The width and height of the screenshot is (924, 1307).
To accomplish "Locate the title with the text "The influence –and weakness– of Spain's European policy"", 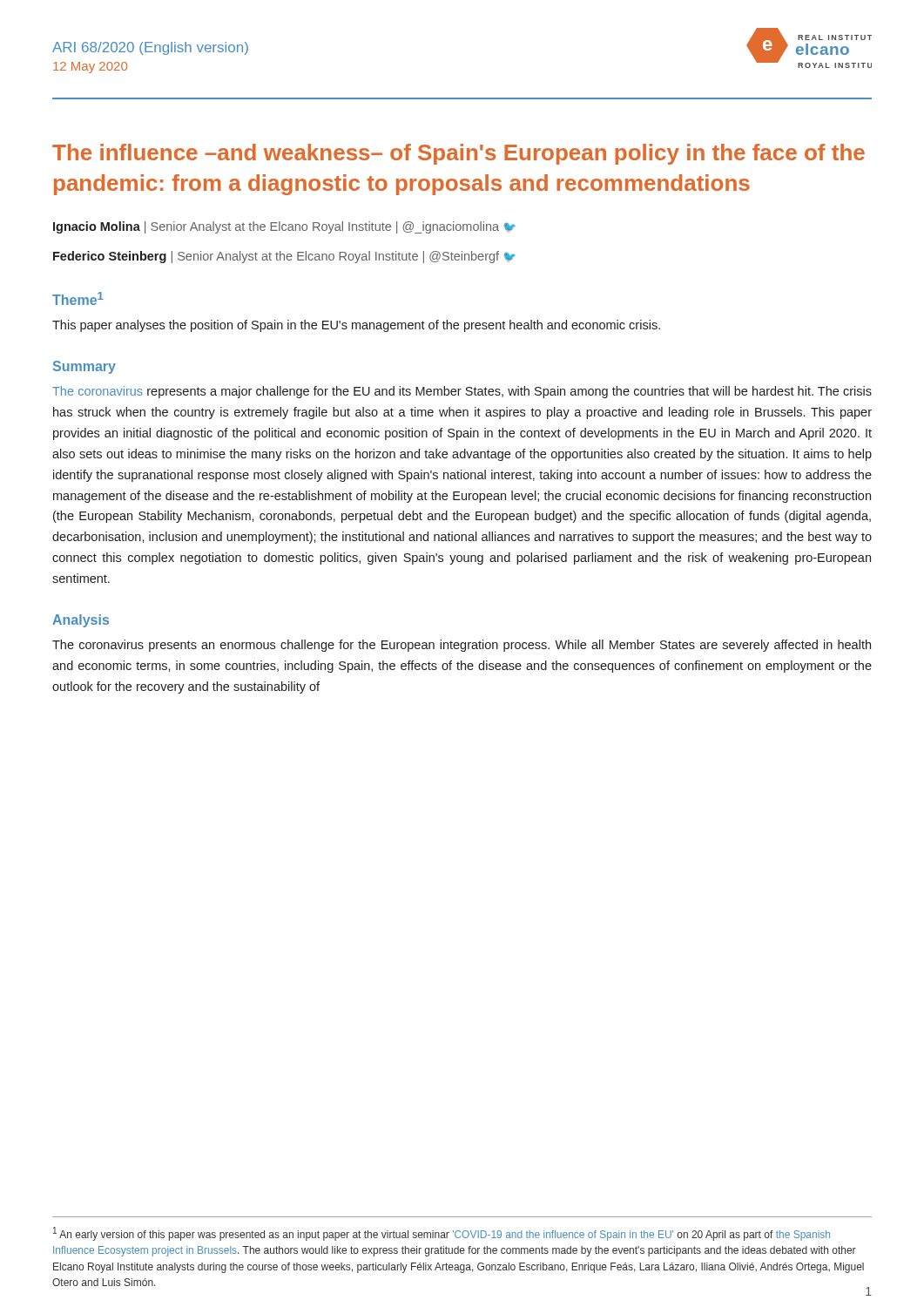I will pyautogui.click(x=459, y=168).
